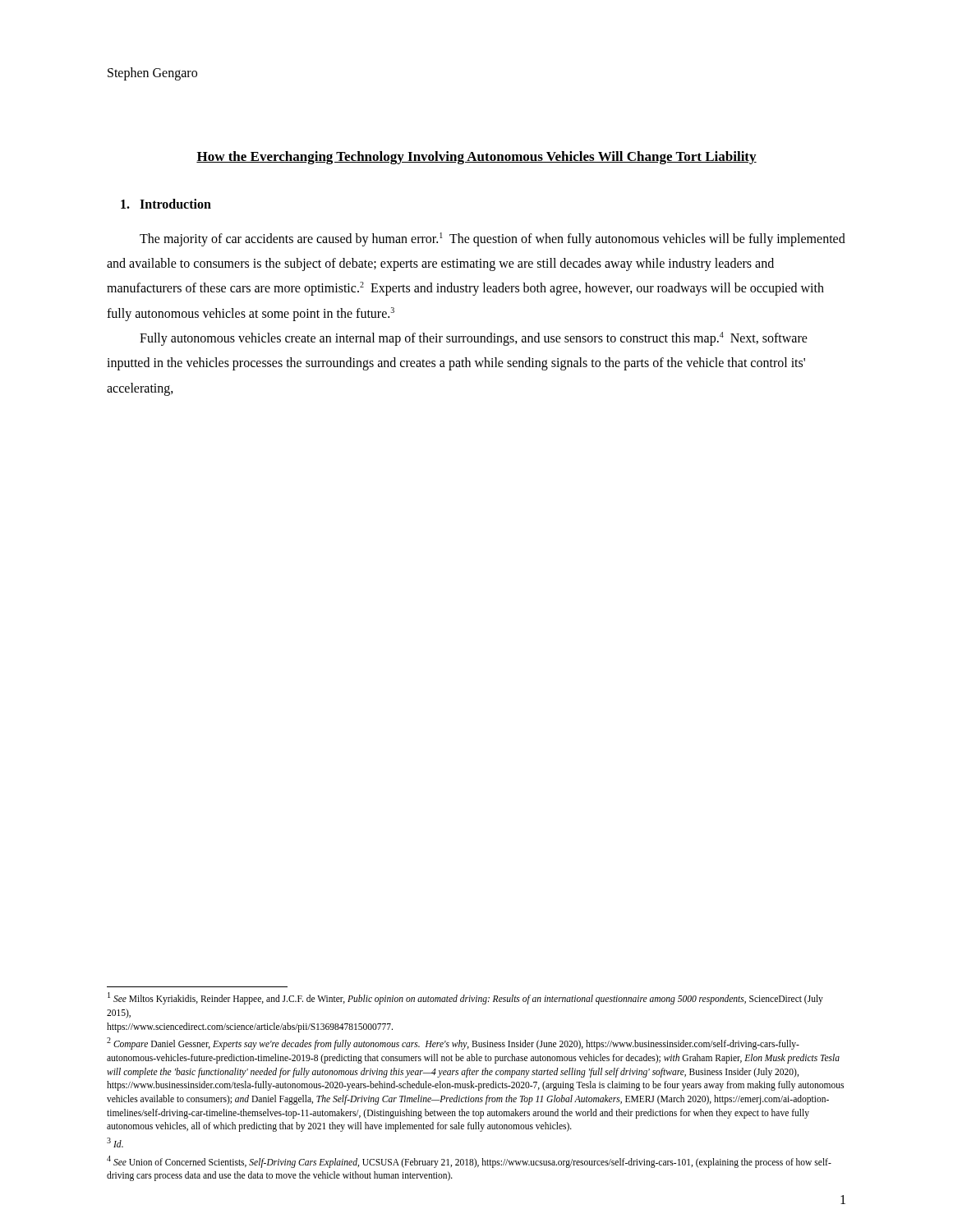953x1232 pixels.
Task: Select the text block that reads "Fully autonomous vehicles create an internal map"
Action: click(x=457, y=362)
